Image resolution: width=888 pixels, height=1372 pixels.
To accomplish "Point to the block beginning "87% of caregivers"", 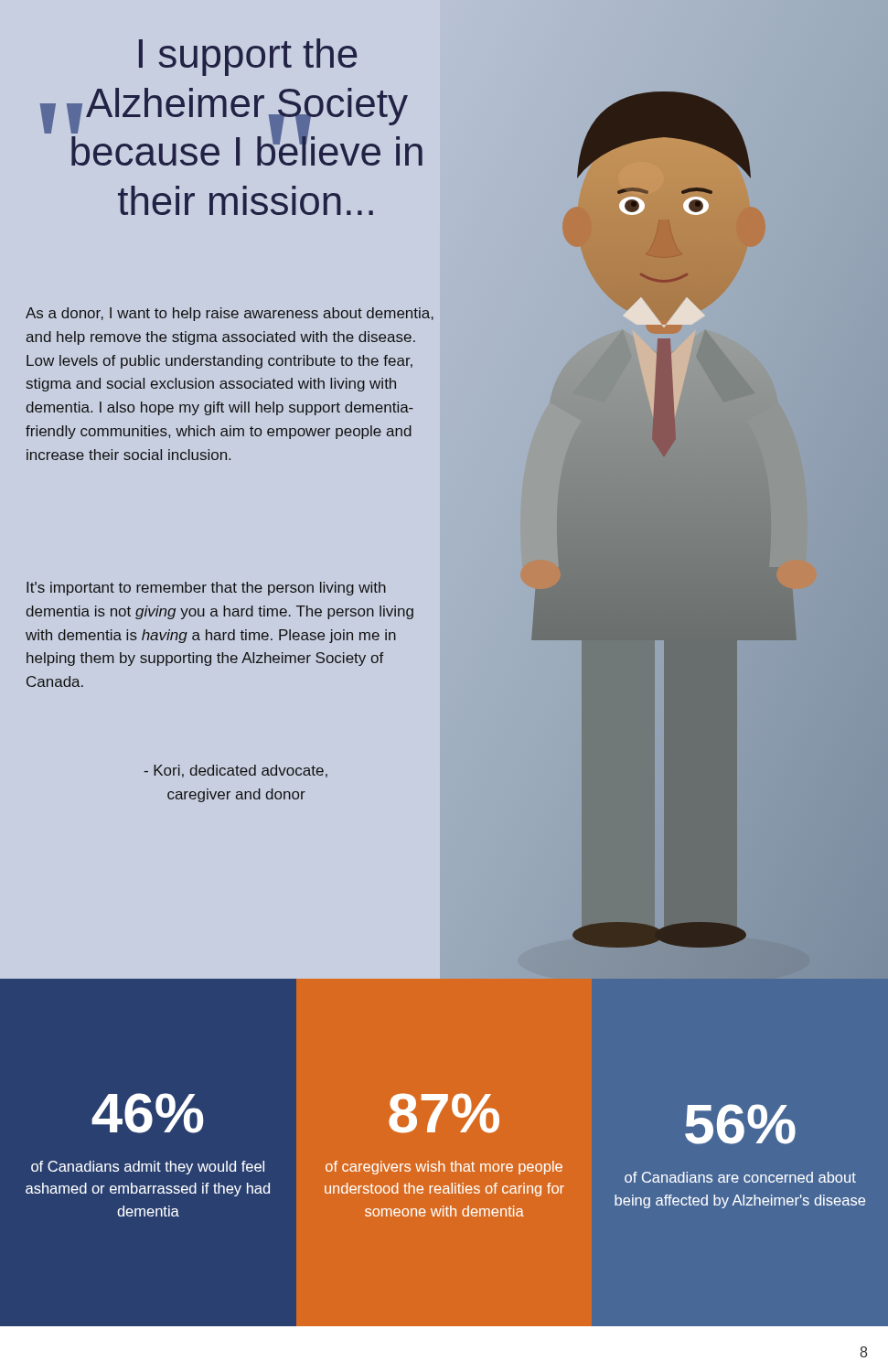I will pyautogui.click(x=444, y=1152).
